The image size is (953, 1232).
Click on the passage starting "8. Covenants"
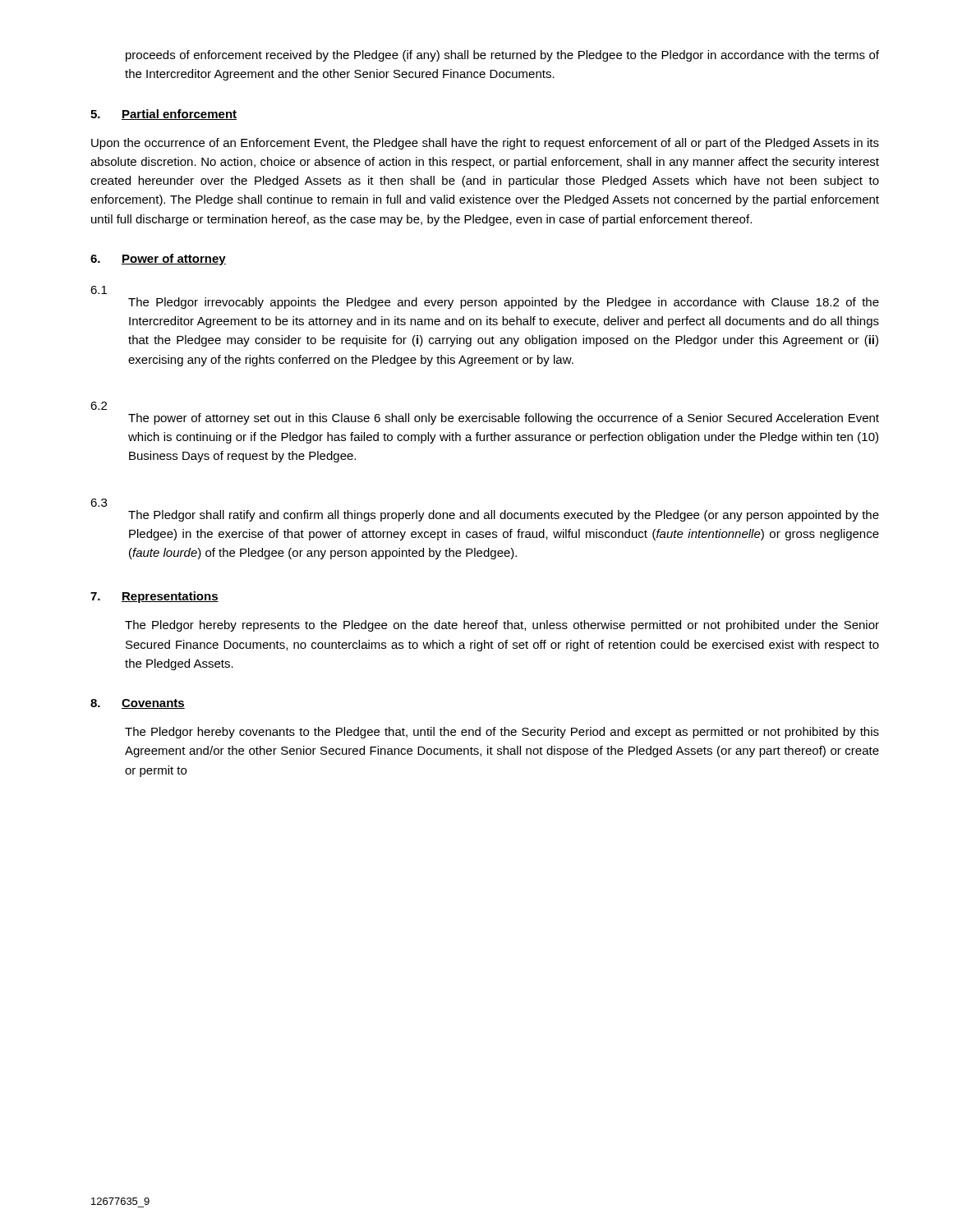[x=137, y=703]
